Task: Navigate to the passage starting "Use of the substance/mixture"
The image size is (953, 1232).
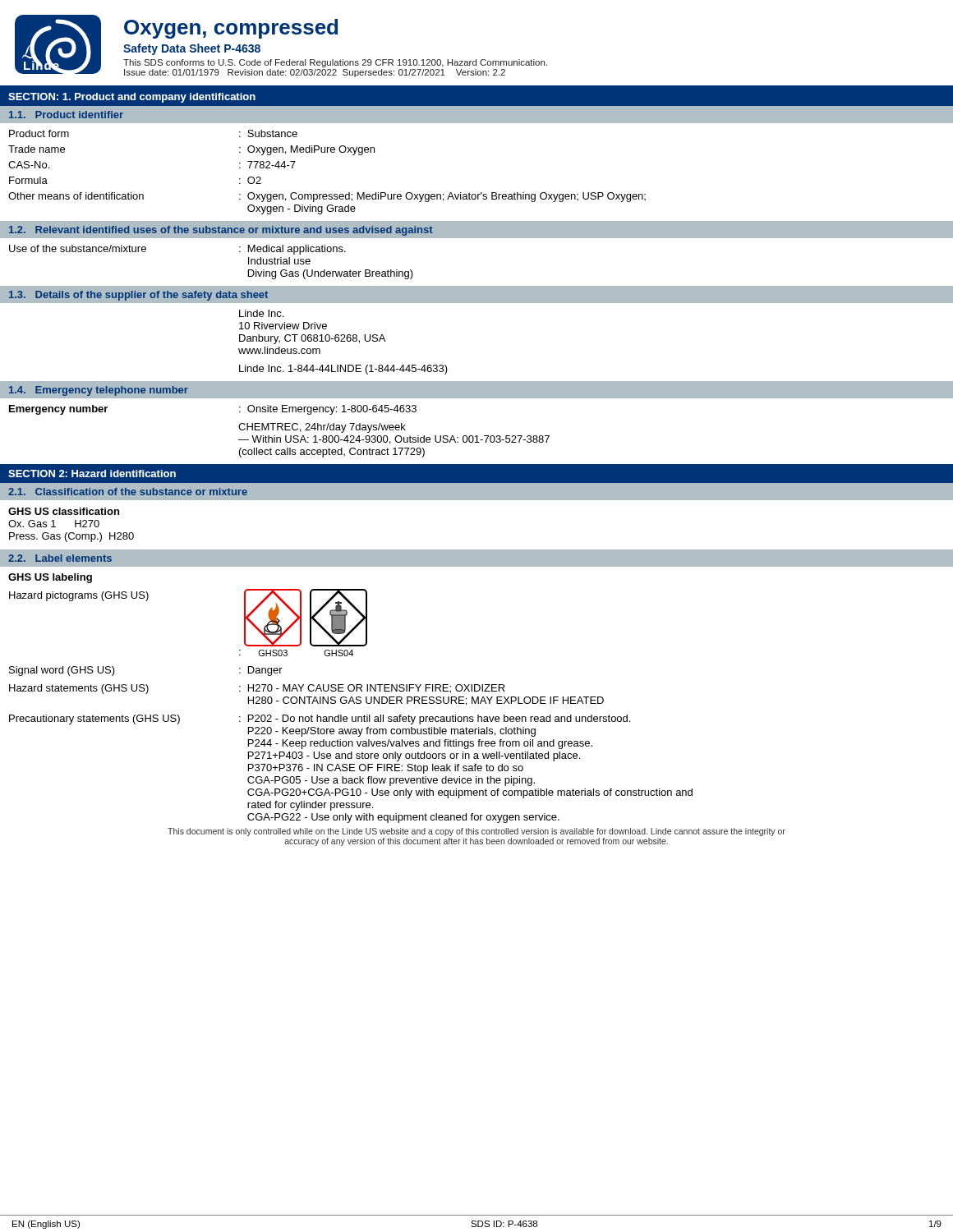Action: [x=73, y=249]
